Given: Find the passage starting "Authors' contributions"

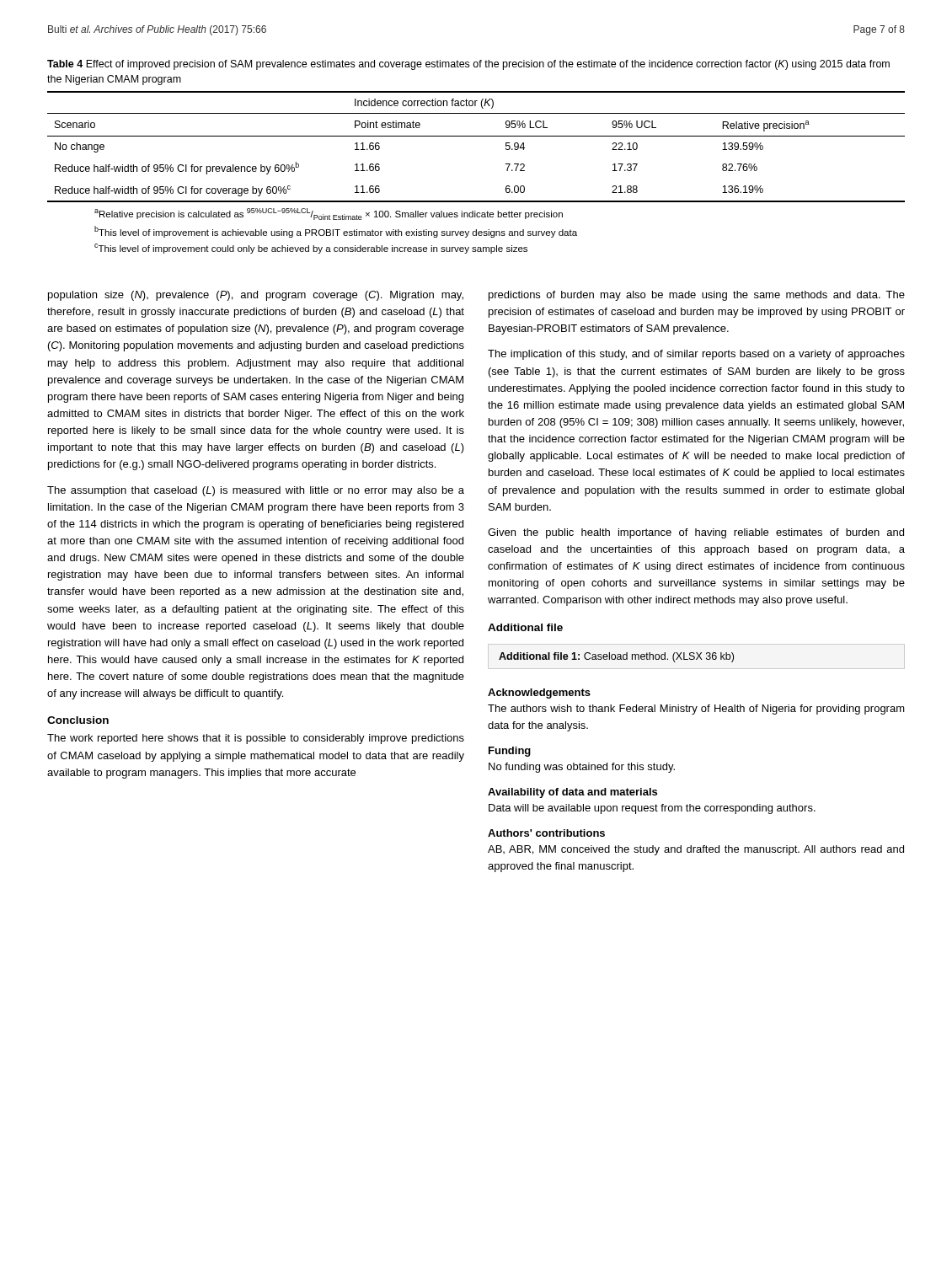Looking at the screenshot, I should pyautogui.click(x=547, y=833).
